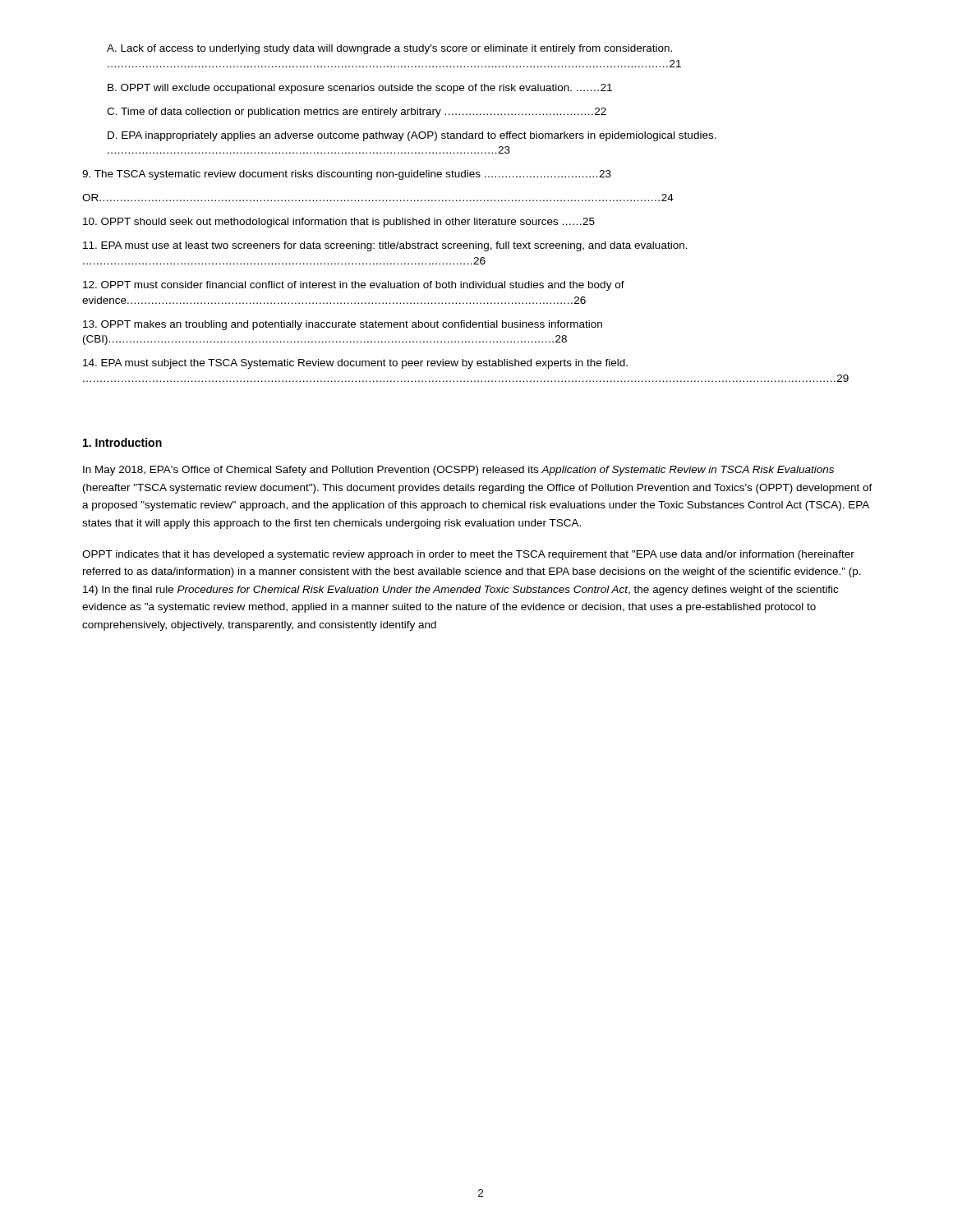This screenshot has width=953, height=1232.
Task: Navigate to the passage starting "10. OPPT should"
Action: point(481,222)
